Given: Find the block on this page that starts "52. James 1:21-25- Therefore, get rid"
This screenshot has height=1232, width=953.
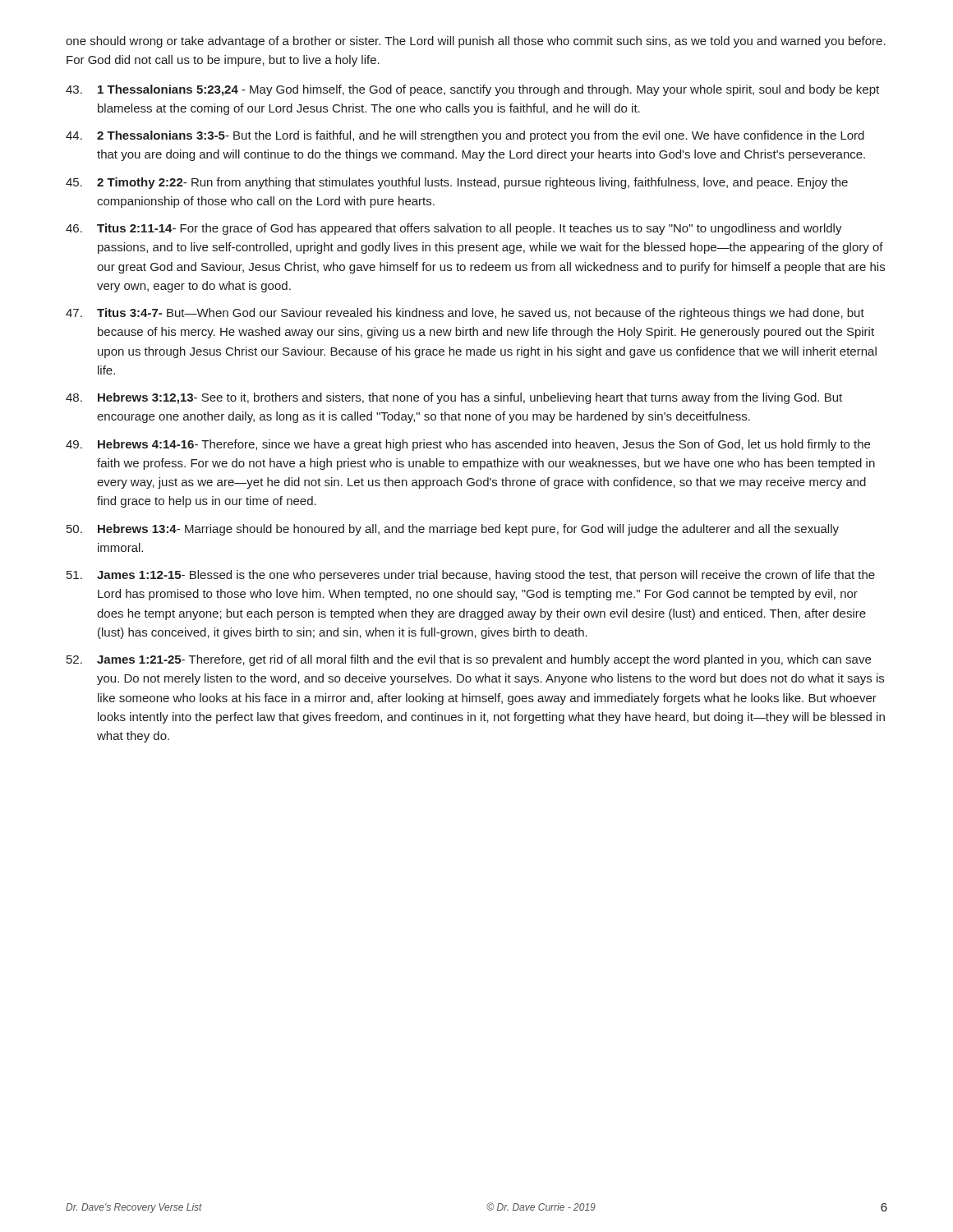Looking at the screenshot, I should pyautogui.click(x=476, y=697).
